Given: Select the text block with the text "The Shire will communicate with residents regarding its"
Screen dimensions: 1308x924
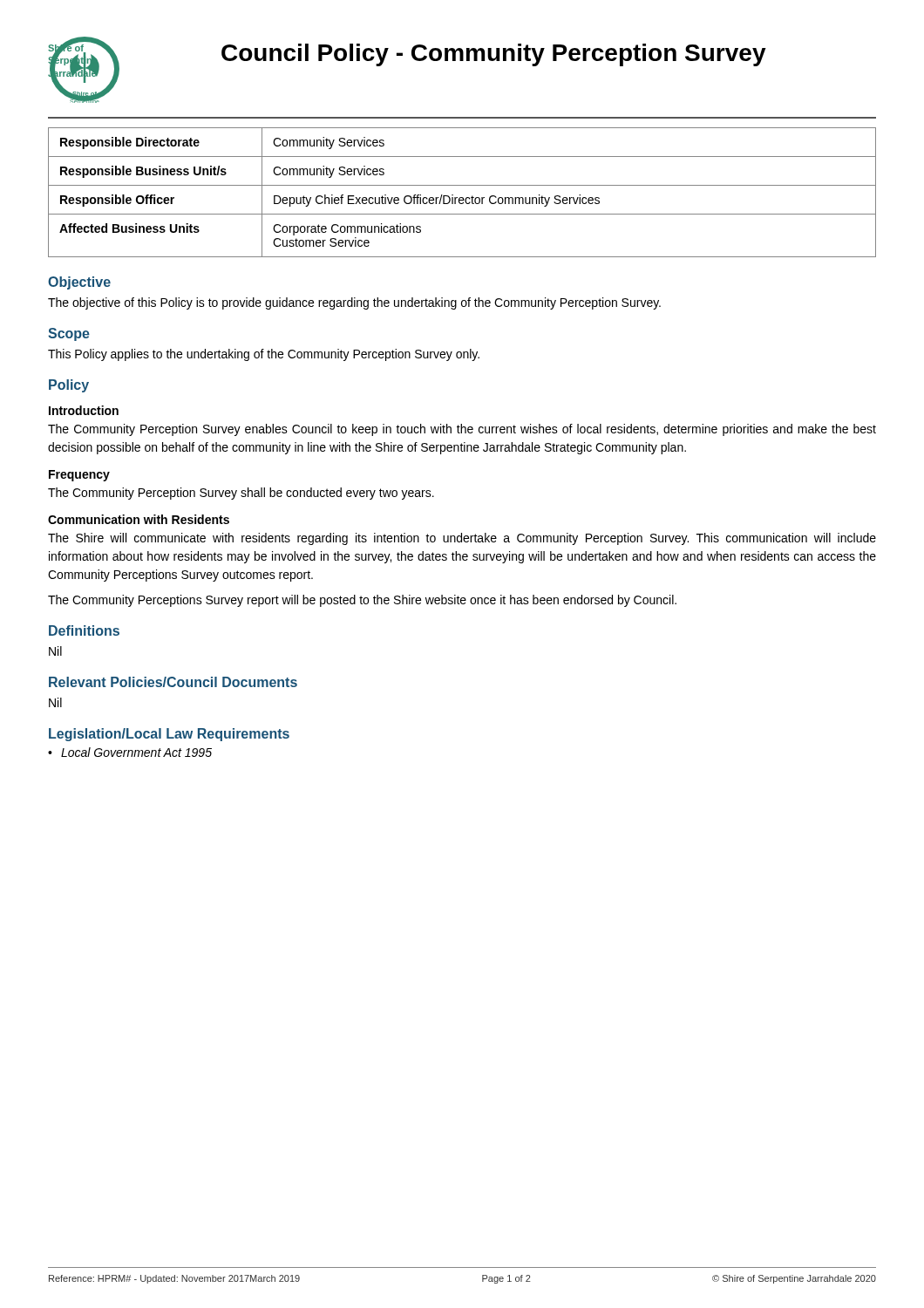Looking at the screenshot, I should pos(462,556).
